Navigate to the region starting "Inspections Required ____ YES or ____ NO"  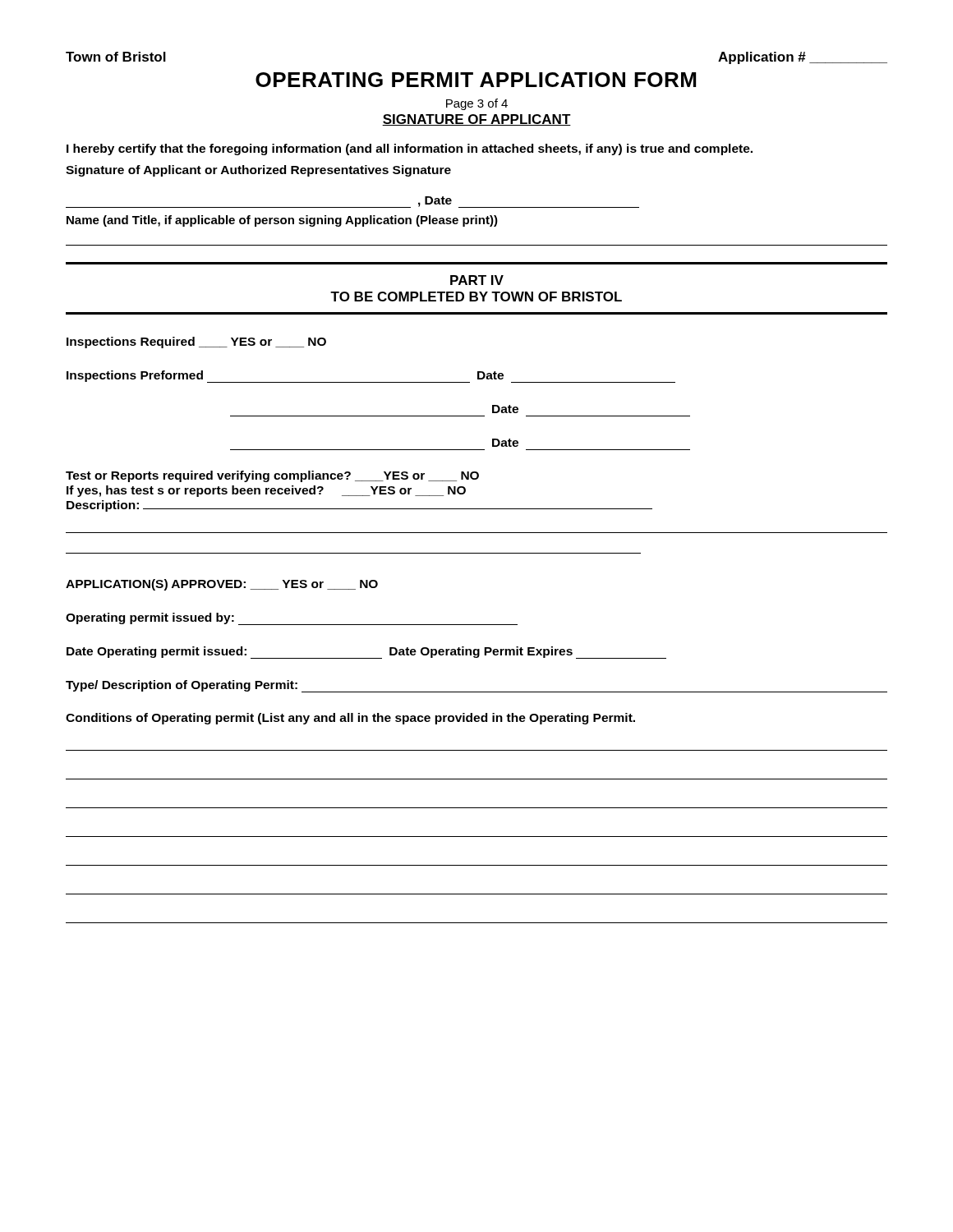(x=196, y=342)
